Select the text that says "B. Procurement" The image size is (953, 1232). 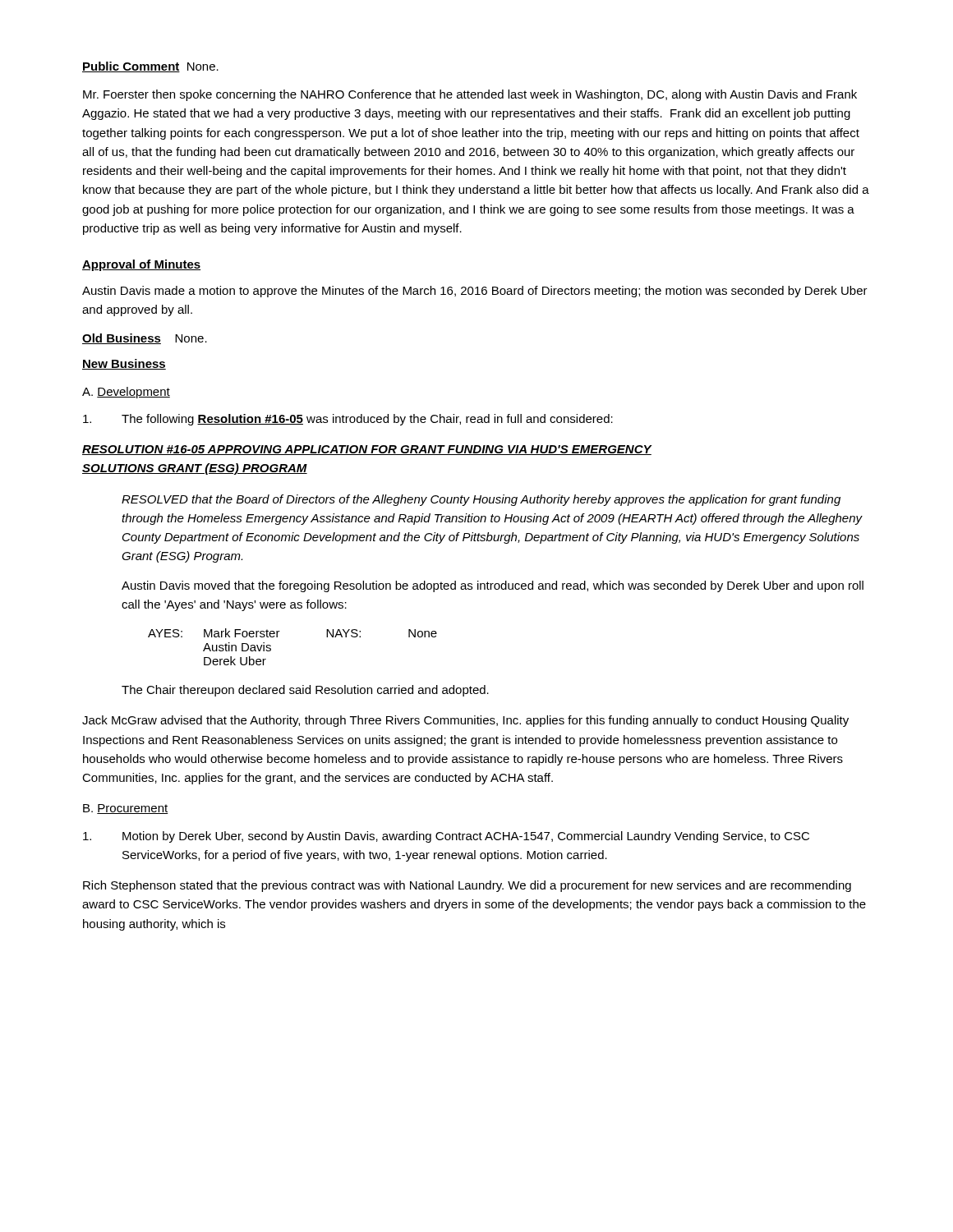click(125, 808)
